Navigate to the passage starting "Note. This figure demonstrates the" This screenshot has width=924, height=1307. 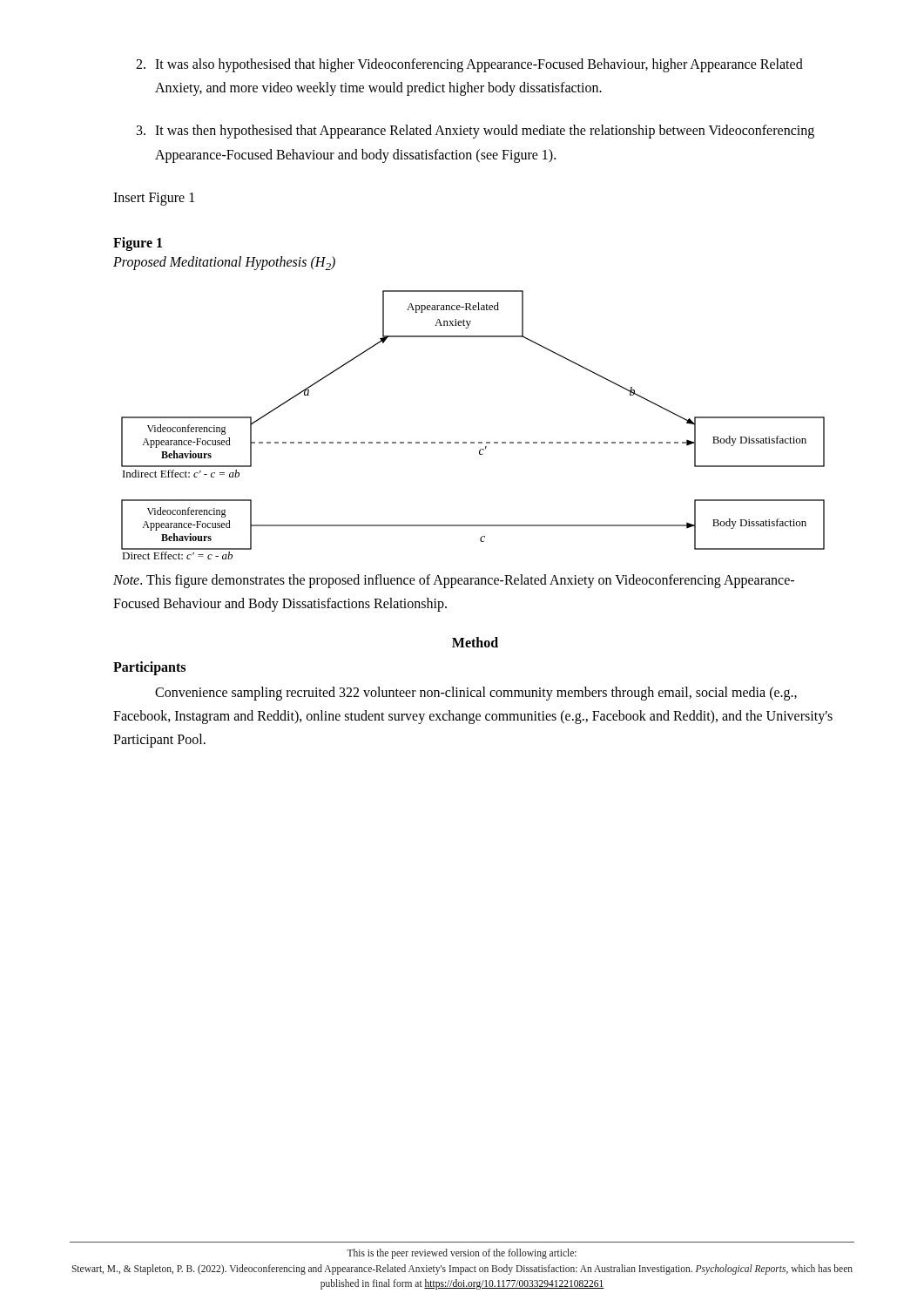(454, 592)
